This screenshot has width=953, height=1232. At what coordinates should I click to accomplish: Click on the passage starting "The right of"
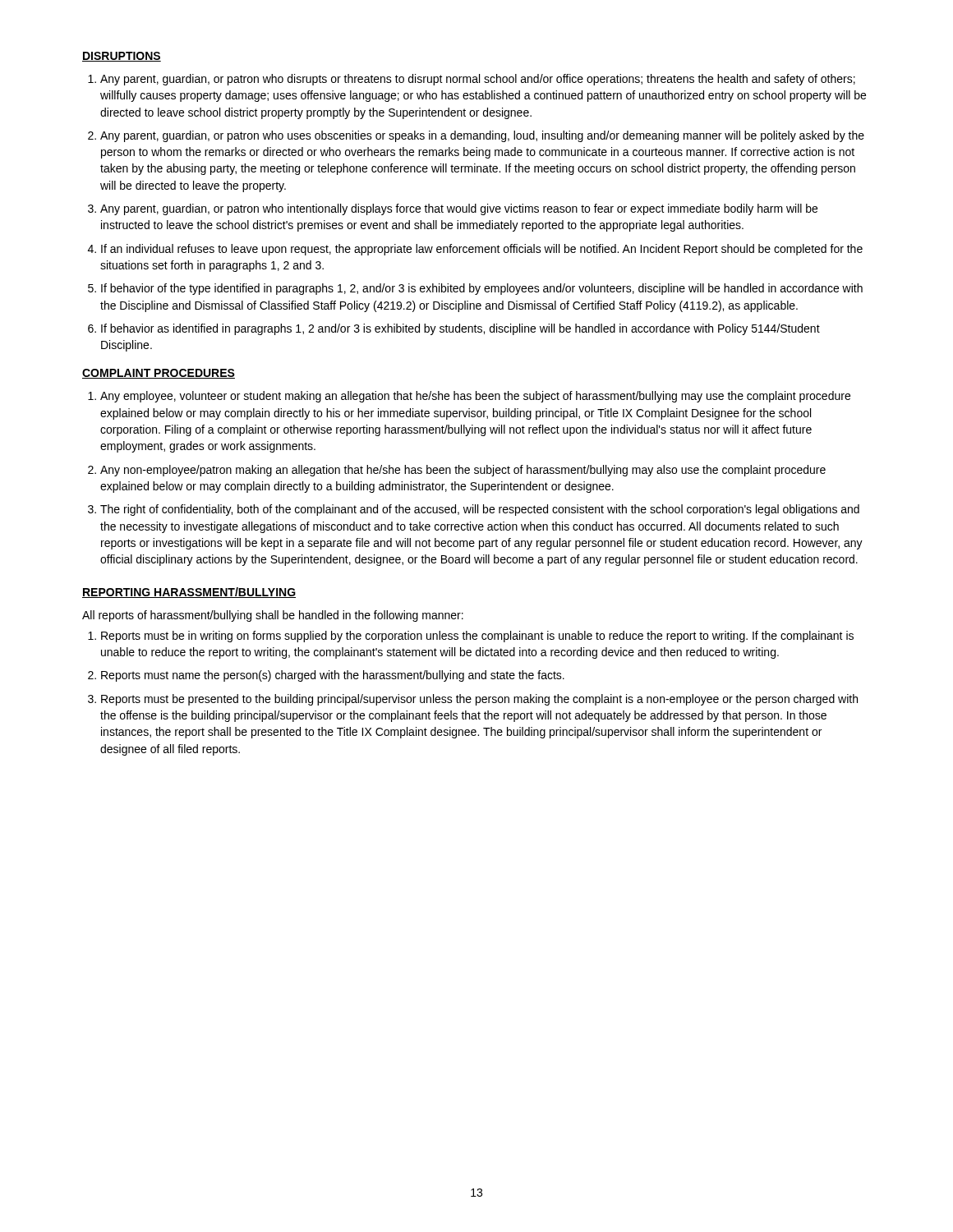476,535
